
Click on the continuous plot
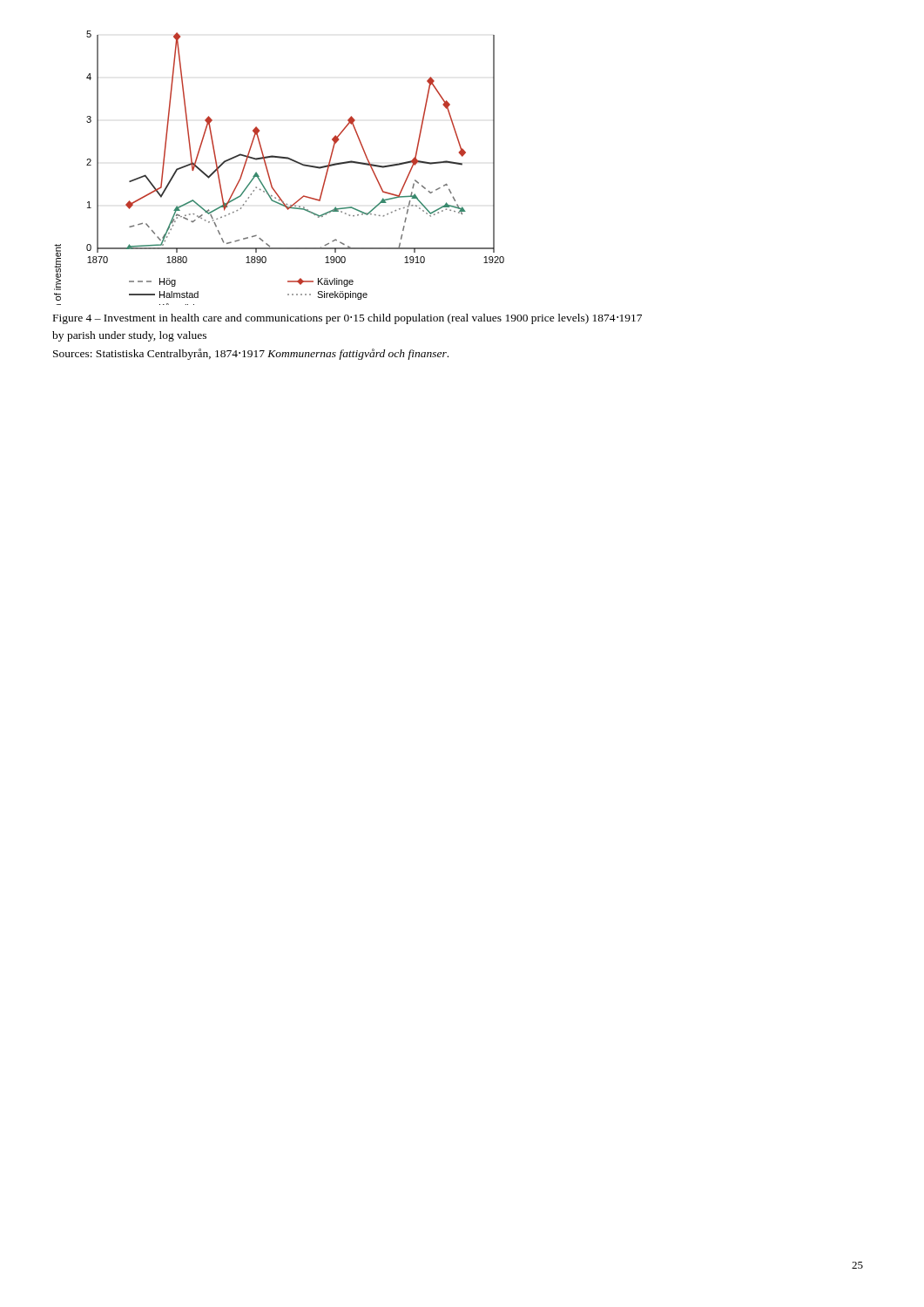(279, 167)
